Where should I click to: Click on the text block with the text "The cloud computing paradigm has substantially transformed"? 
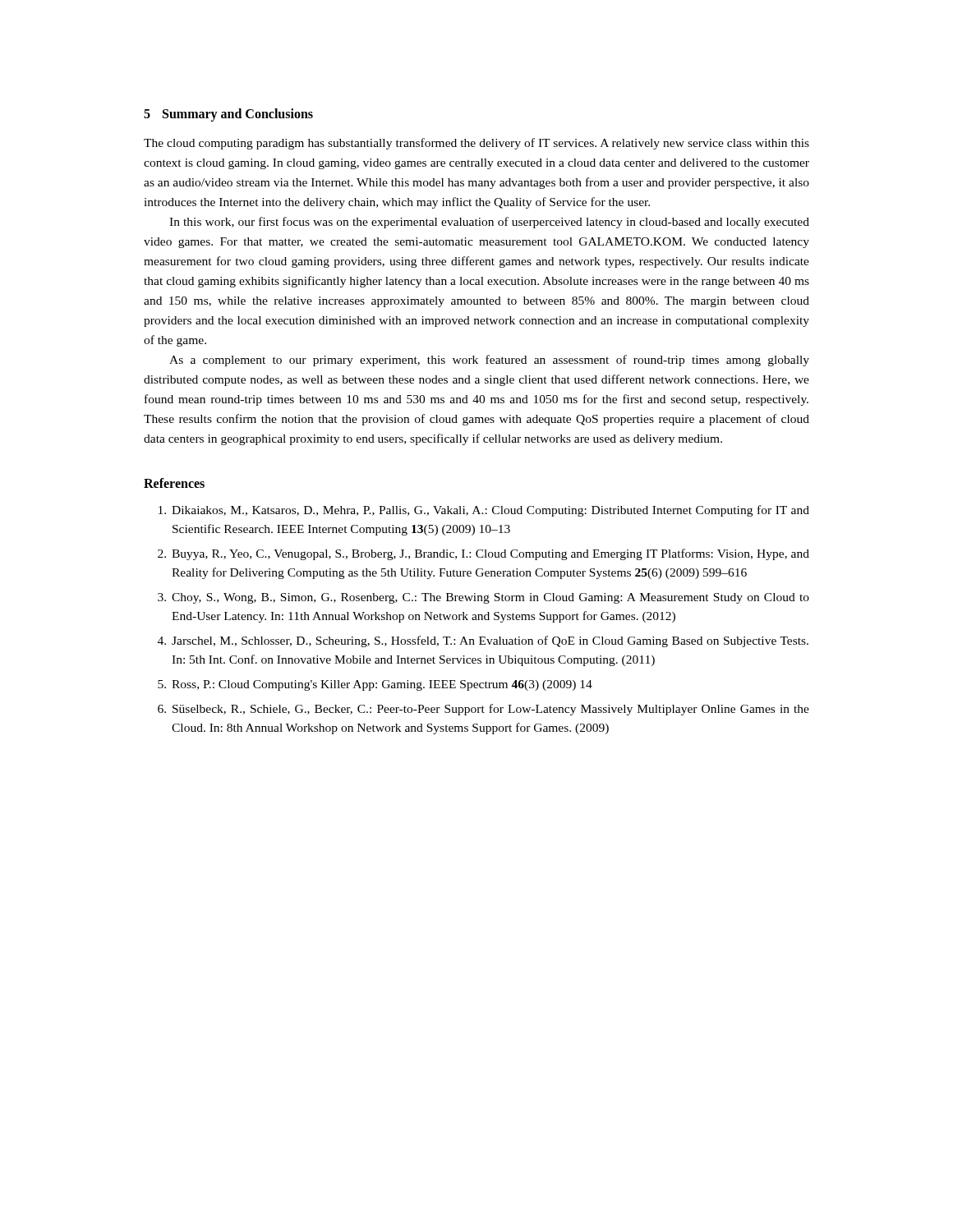476,291
